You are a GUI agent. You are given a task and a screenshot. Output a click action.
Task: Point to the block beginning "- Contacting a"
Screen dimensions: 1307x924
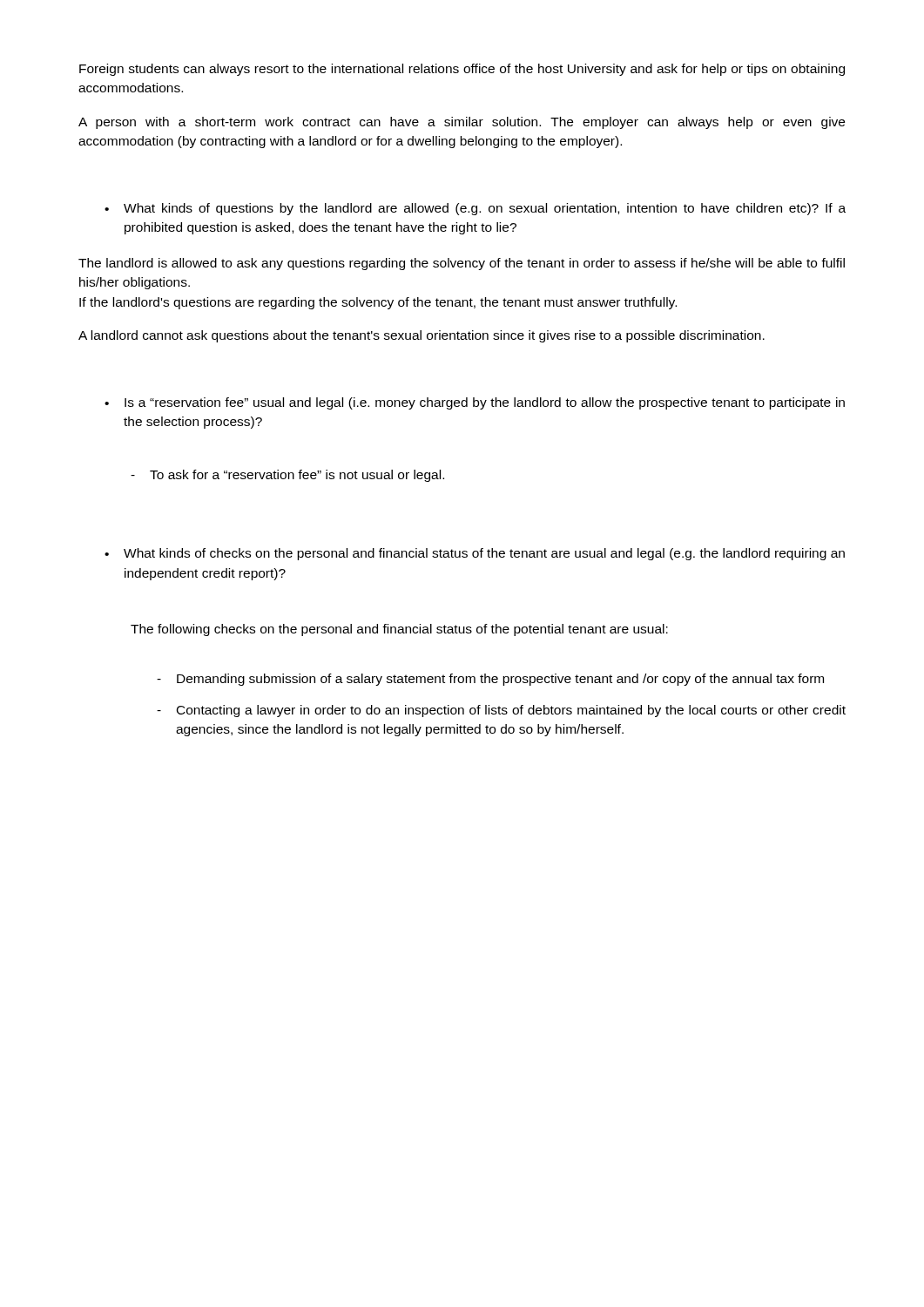501,720
